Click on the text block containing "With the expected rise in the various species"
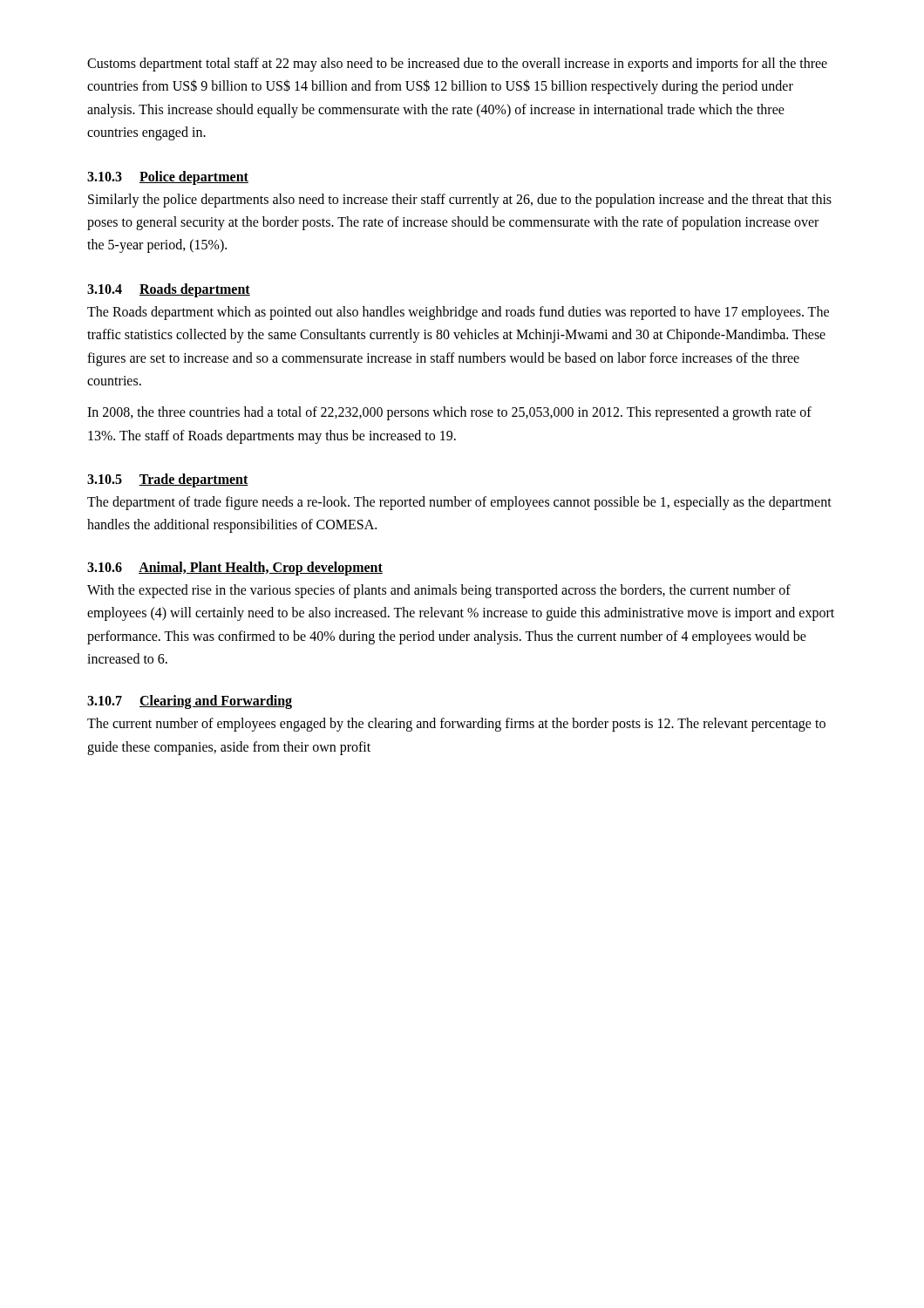 coord(462,625)
